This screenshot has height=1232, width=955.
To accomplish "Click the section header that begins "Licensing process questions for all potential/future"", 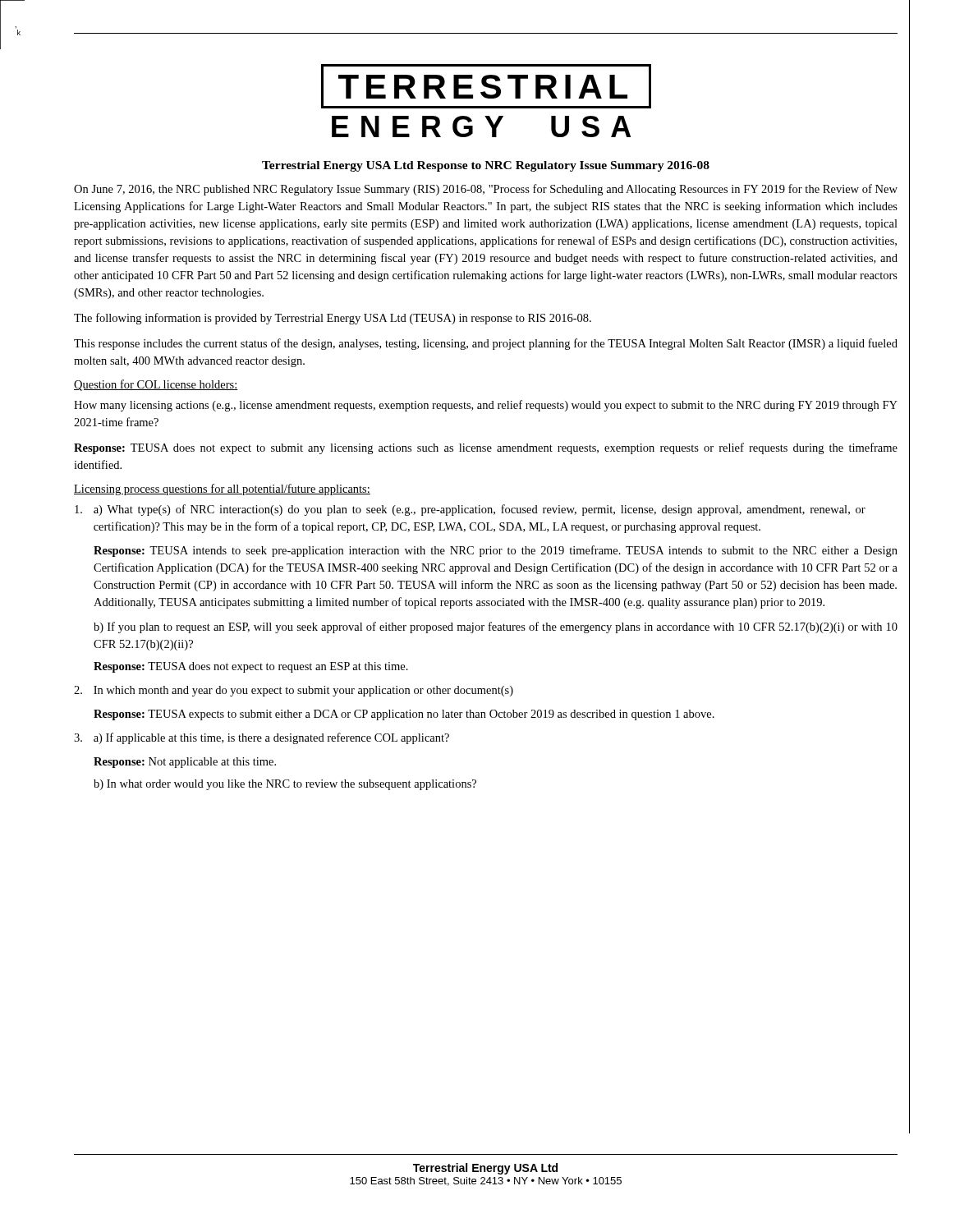I will pos(222,489).
